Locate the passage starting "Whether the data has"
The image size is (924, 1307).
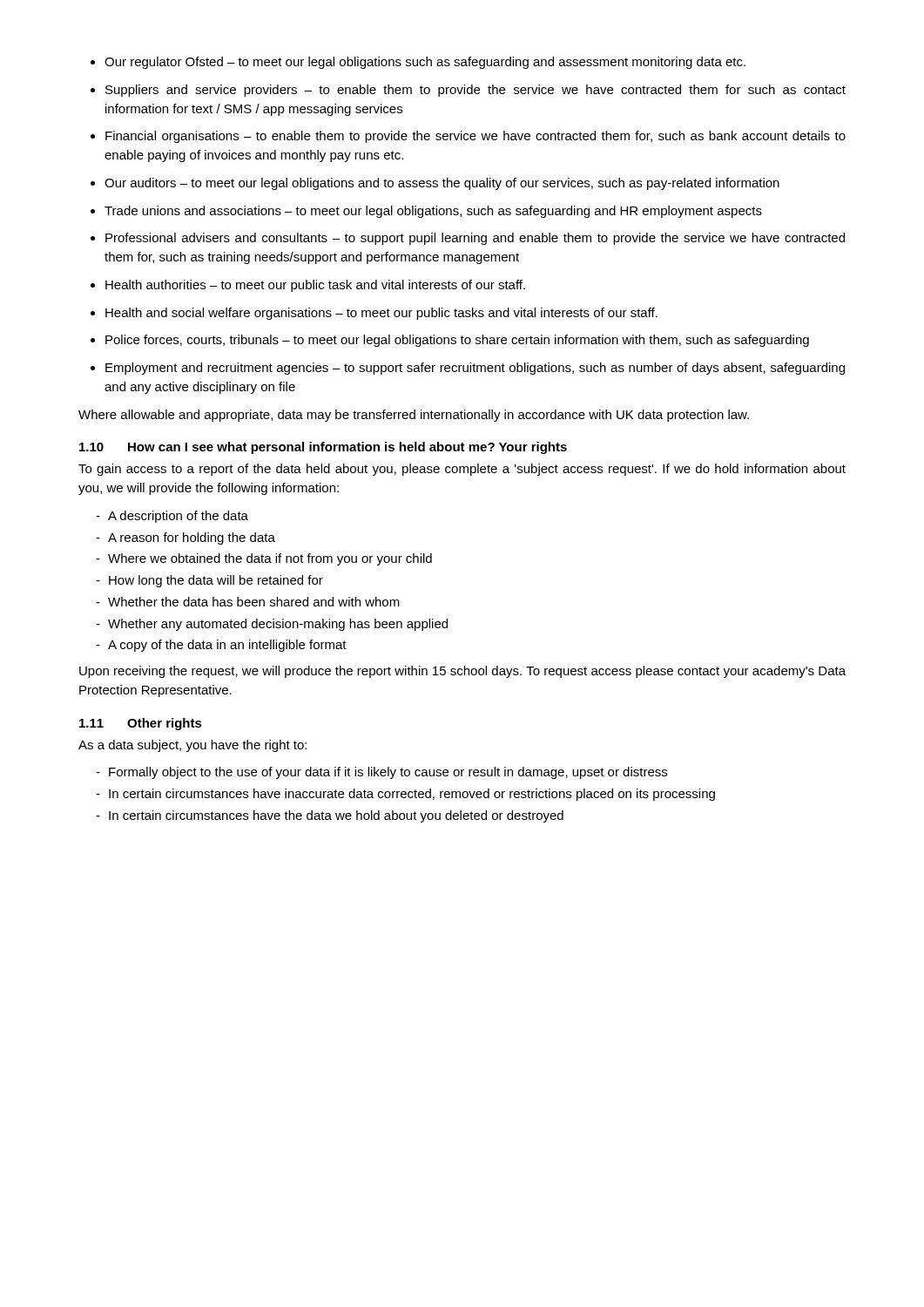254,601
